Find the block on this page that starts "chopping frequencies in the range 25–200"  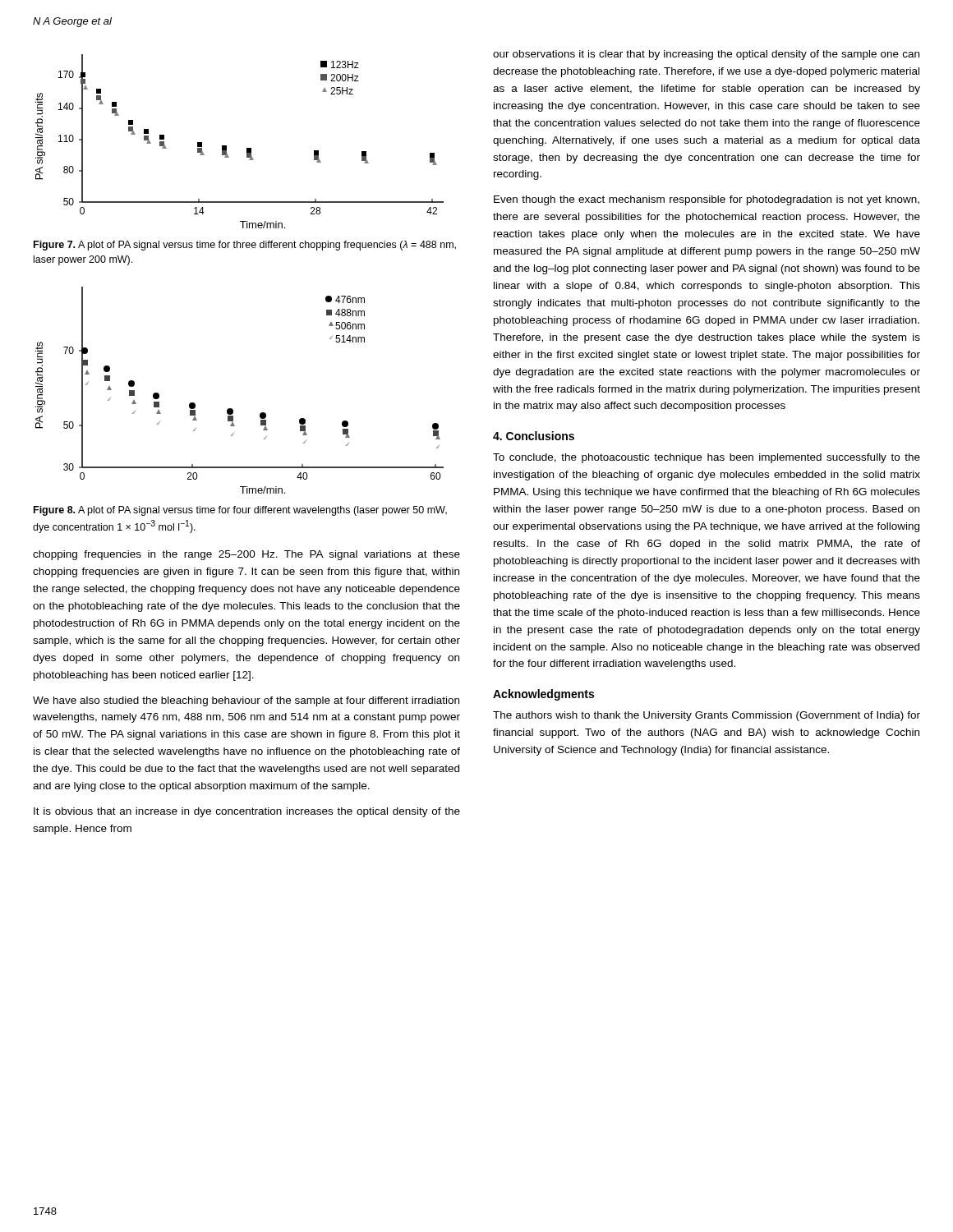[x=246, y=614]
